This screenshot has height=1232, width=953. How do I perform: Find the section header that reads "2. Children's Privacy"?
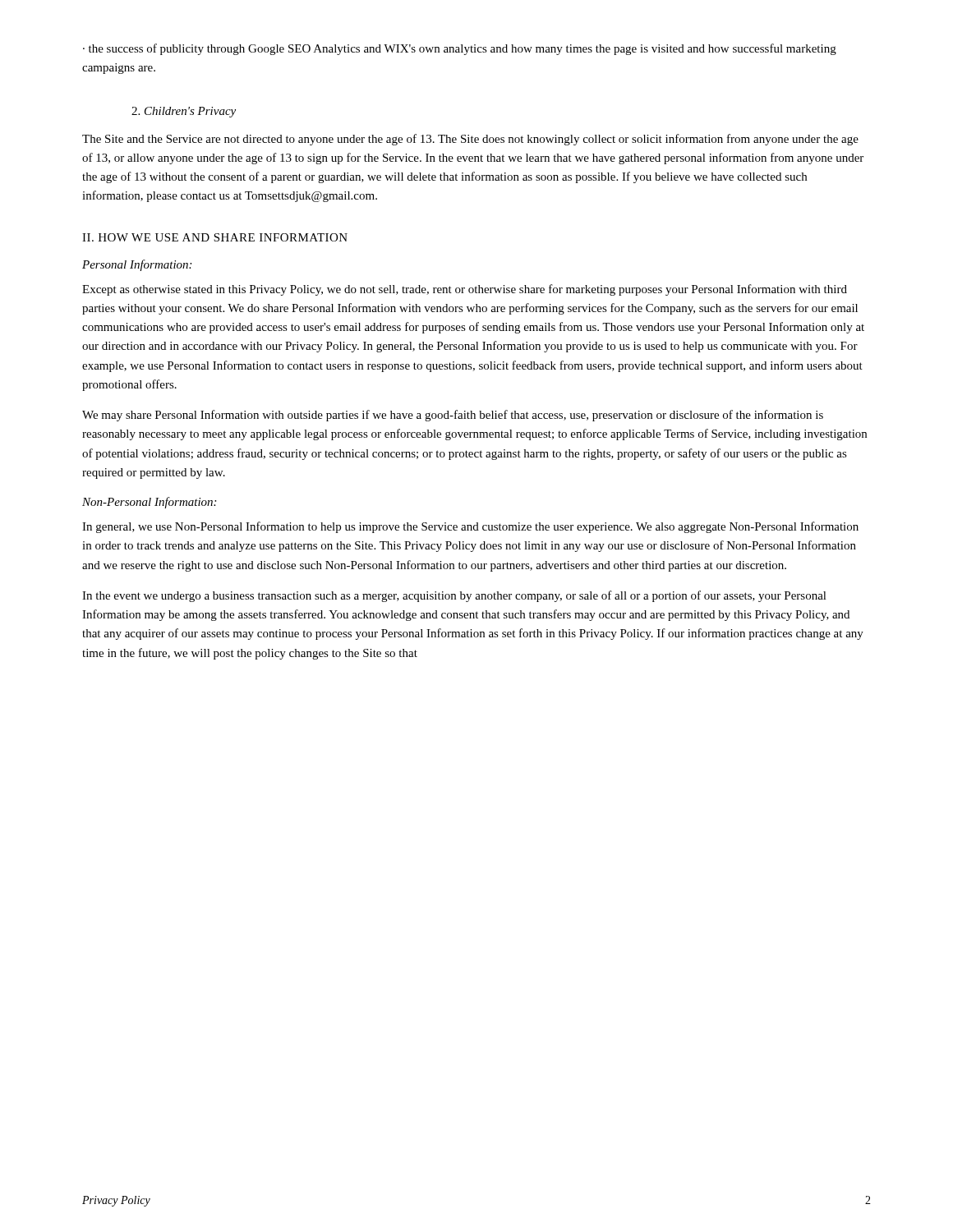pyautogui.click(x=184, y=110)
